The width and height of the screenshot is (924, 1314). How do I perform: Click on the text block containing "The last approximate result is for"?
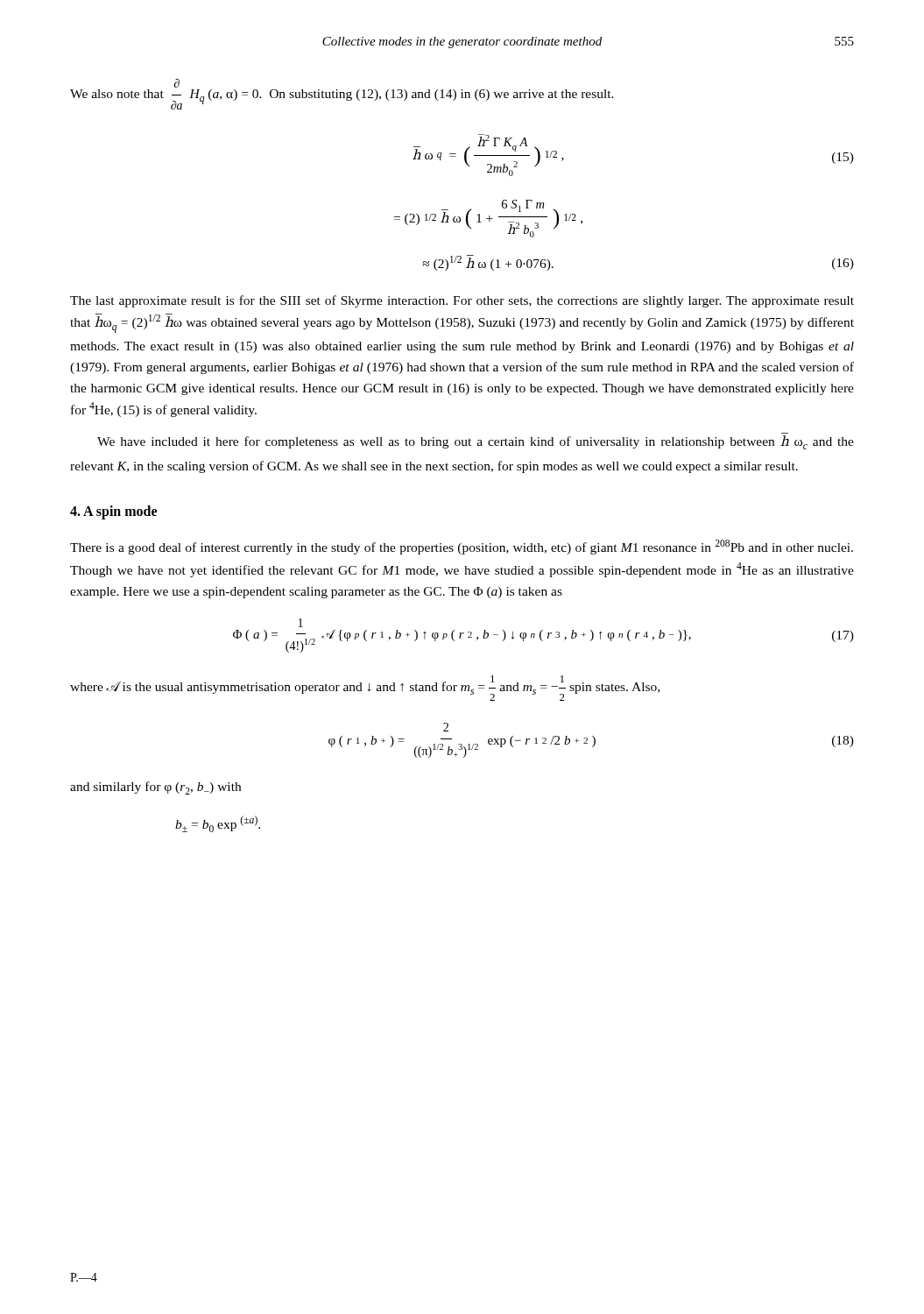pyautogui.click(x=462, y=355)
